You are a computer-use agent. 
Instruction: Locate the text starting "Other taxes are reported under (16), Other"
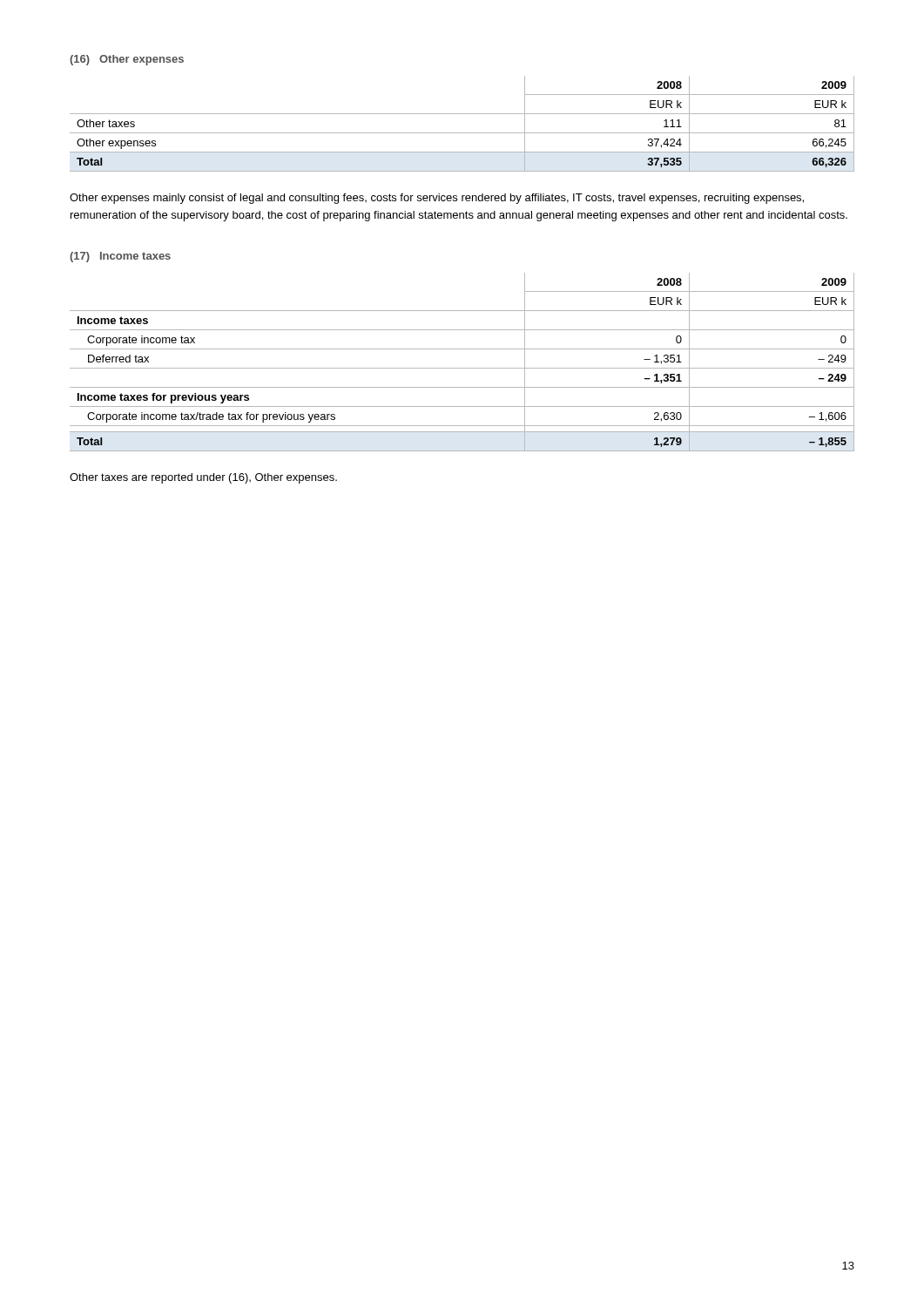[204, 477]
